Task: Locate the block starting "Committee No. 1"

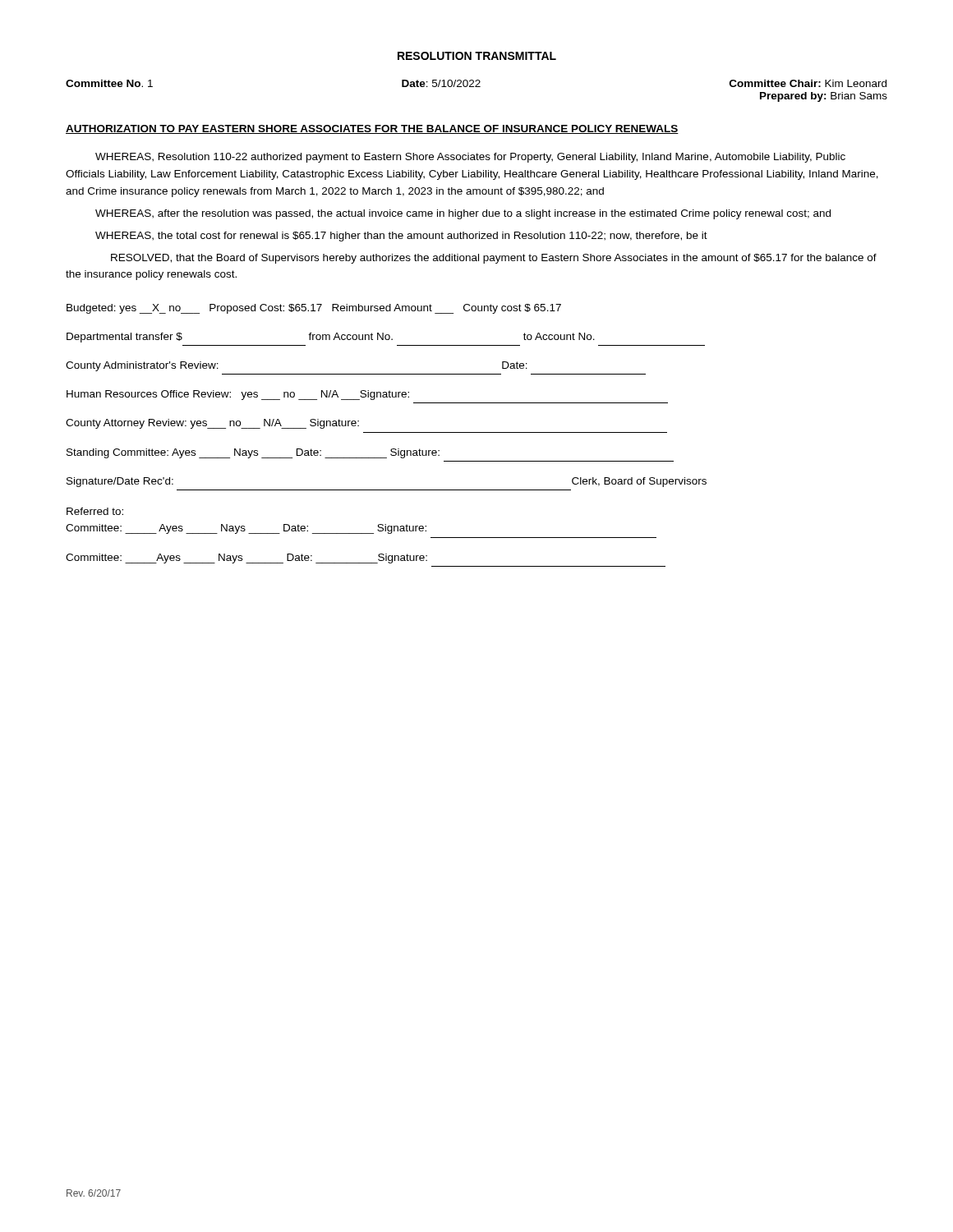Action: pyautogui.click(x=476, y=90)
